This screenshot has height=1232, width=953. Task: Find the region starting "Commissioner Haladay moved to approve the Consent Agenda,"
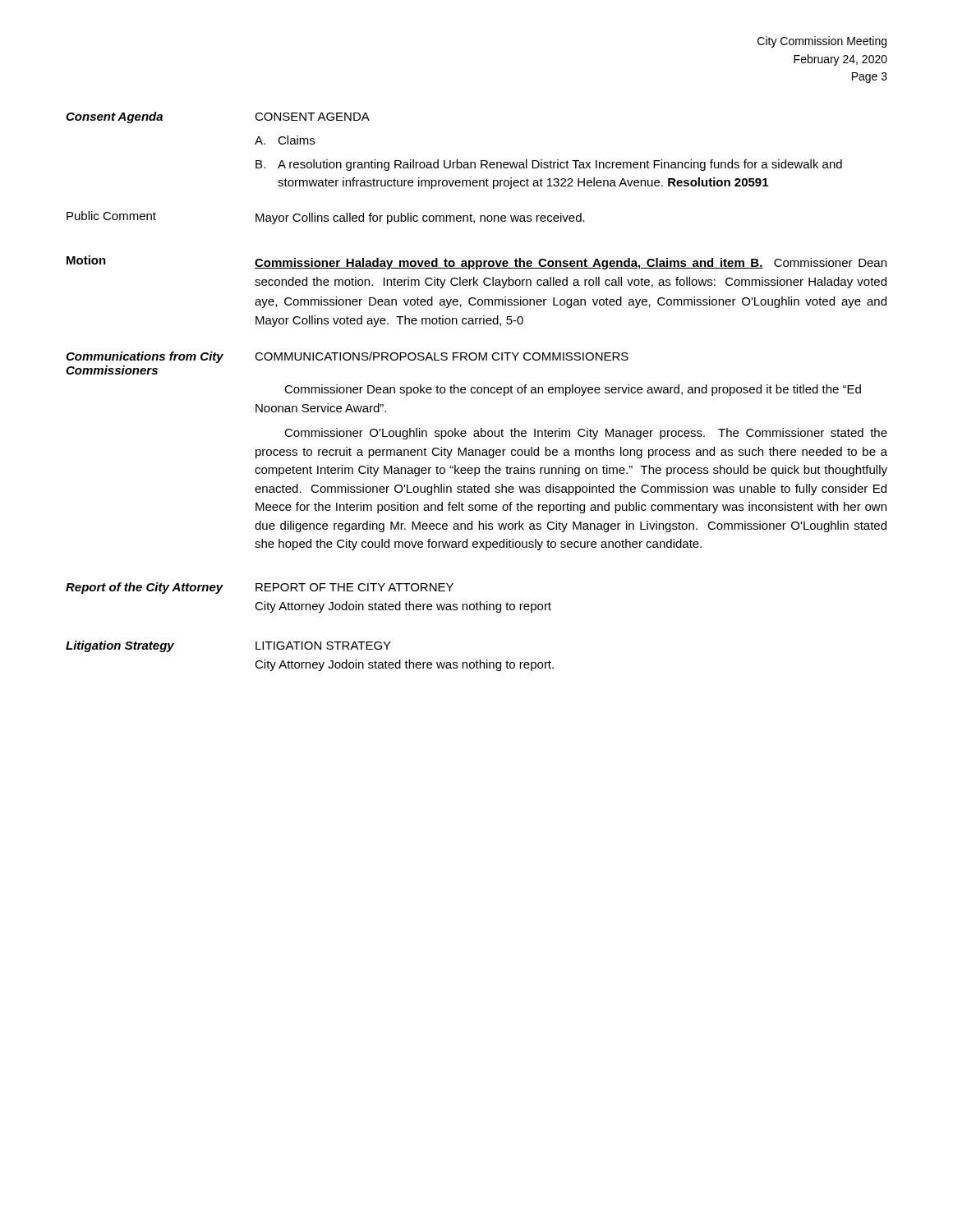pyautogui.click(x=571, y=291)
